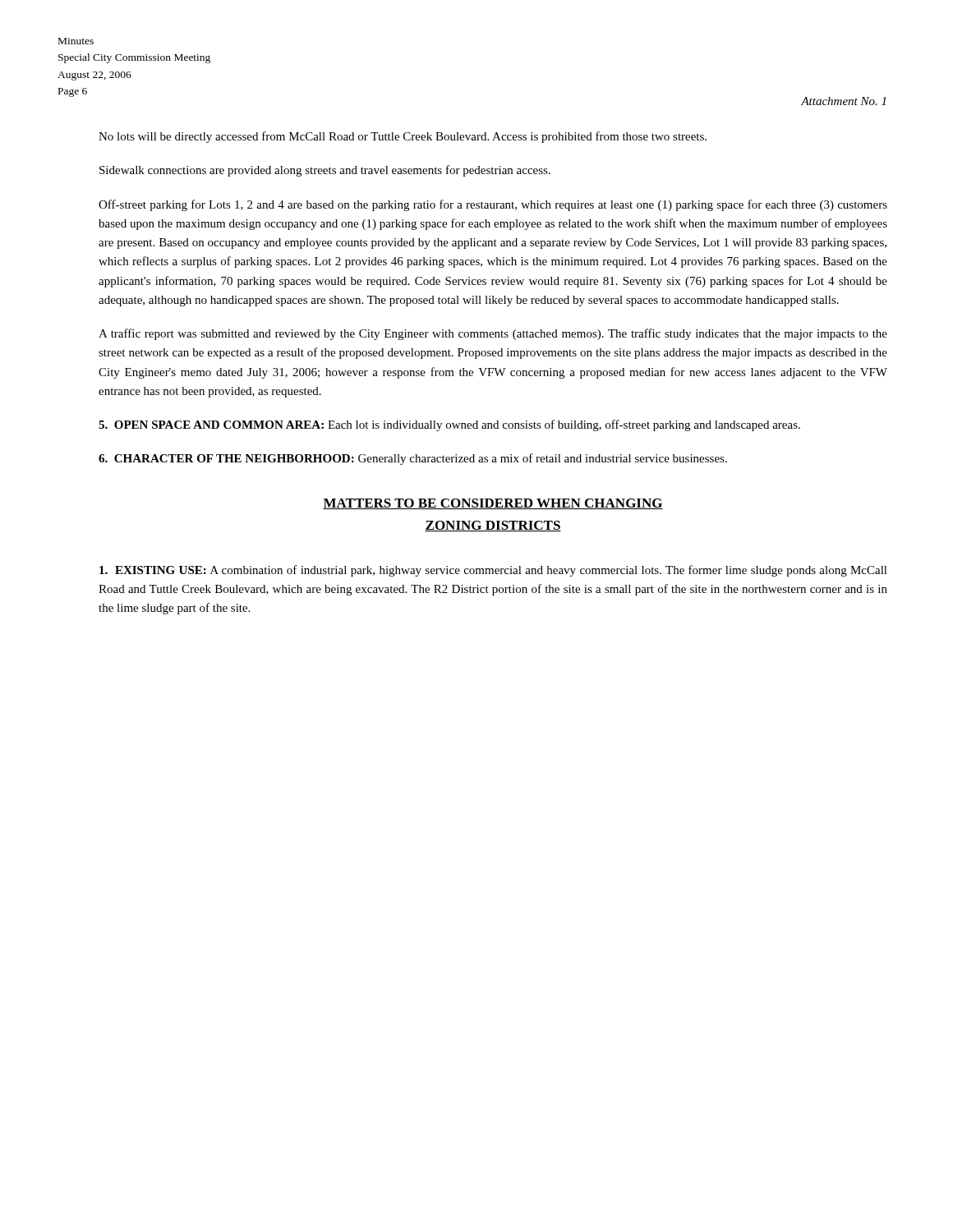Viewport: 953px width, 1232px height.
Task: Click the title that begins "MATTERS TO BE CONSIDERED"
Action: 493,514
